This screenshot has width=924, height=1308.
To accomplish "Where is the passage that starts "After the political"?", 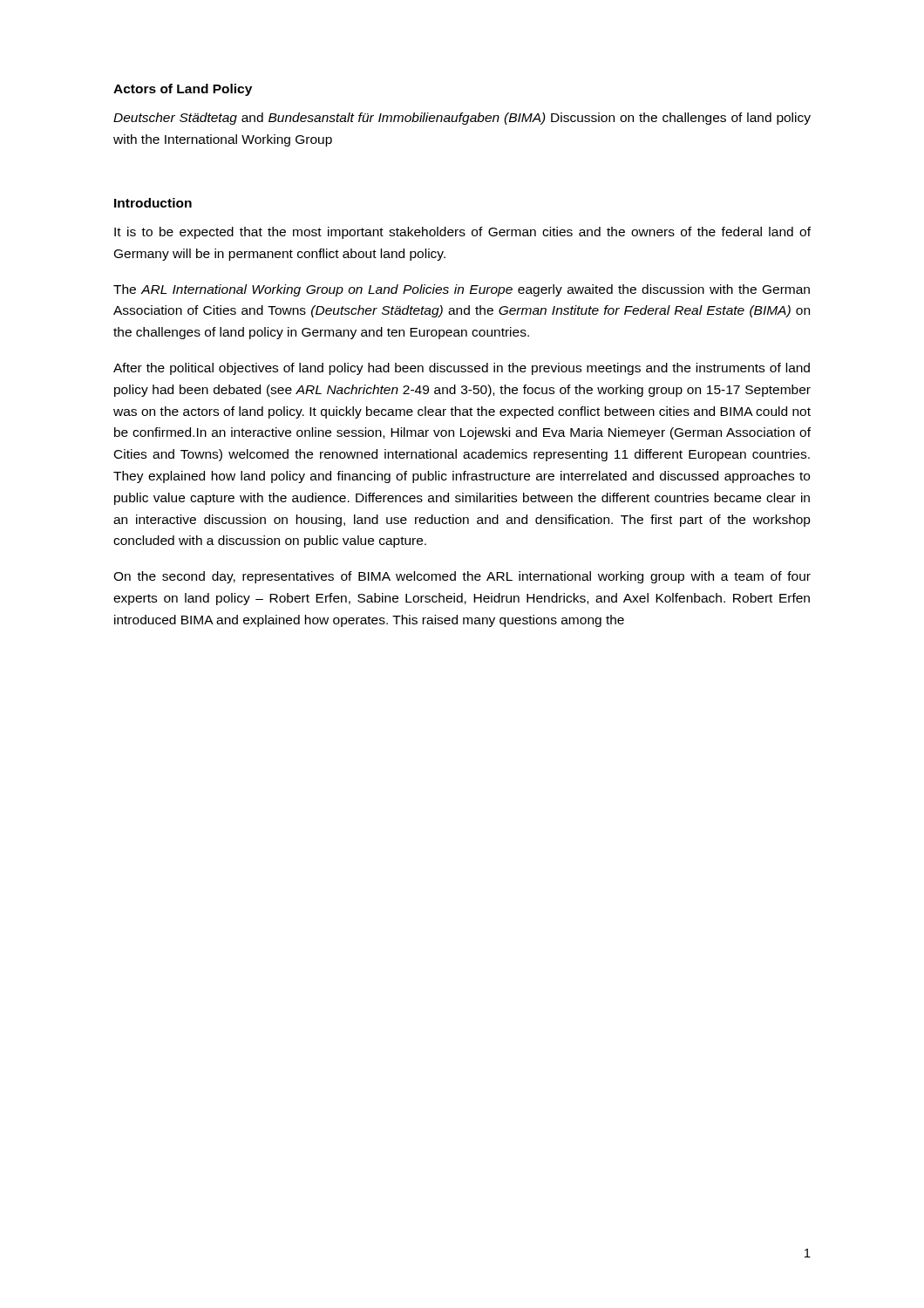I will tap(462, 454).
